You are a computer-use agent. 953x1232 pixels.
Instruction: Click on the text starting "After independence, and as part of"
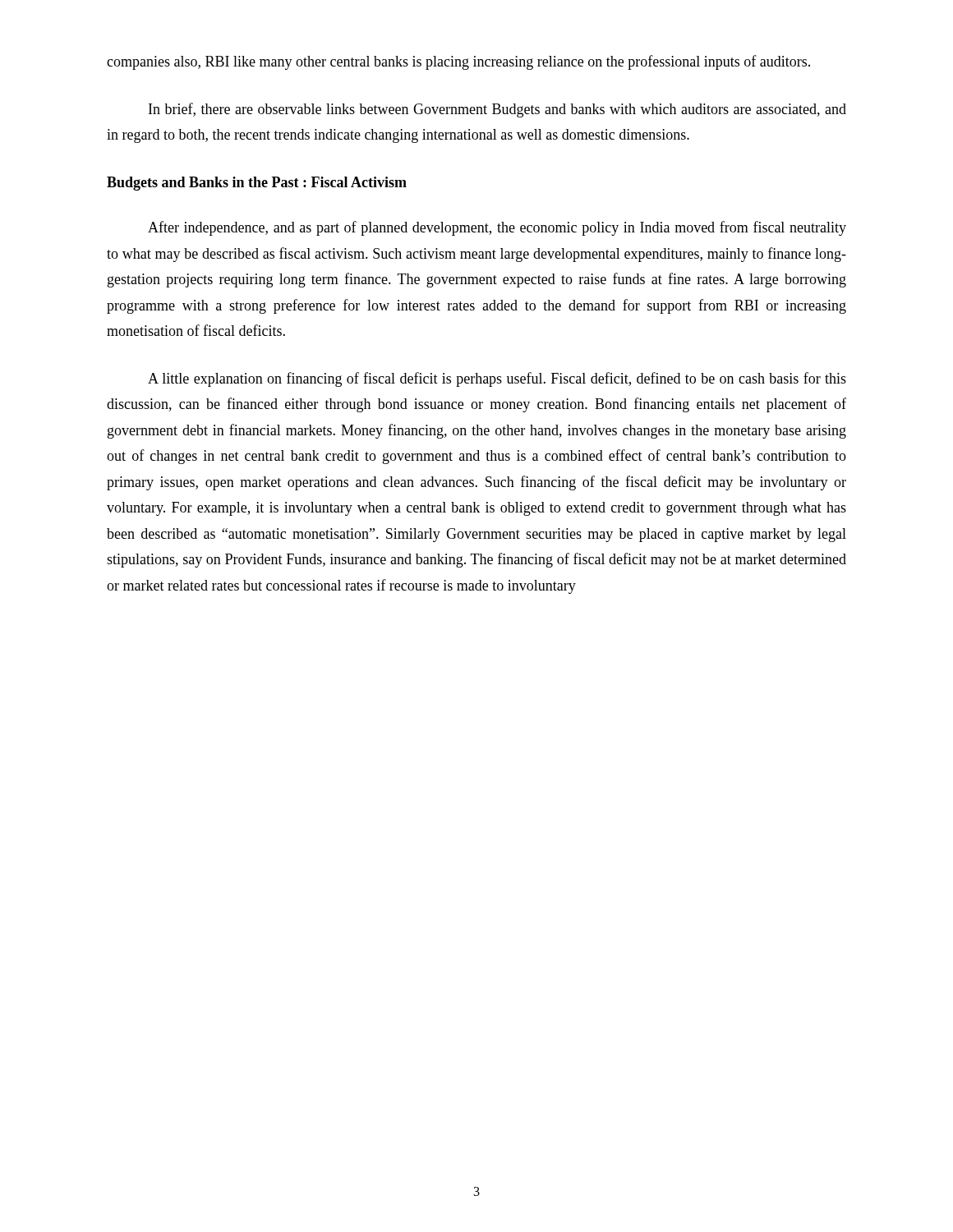coord(476,280)
